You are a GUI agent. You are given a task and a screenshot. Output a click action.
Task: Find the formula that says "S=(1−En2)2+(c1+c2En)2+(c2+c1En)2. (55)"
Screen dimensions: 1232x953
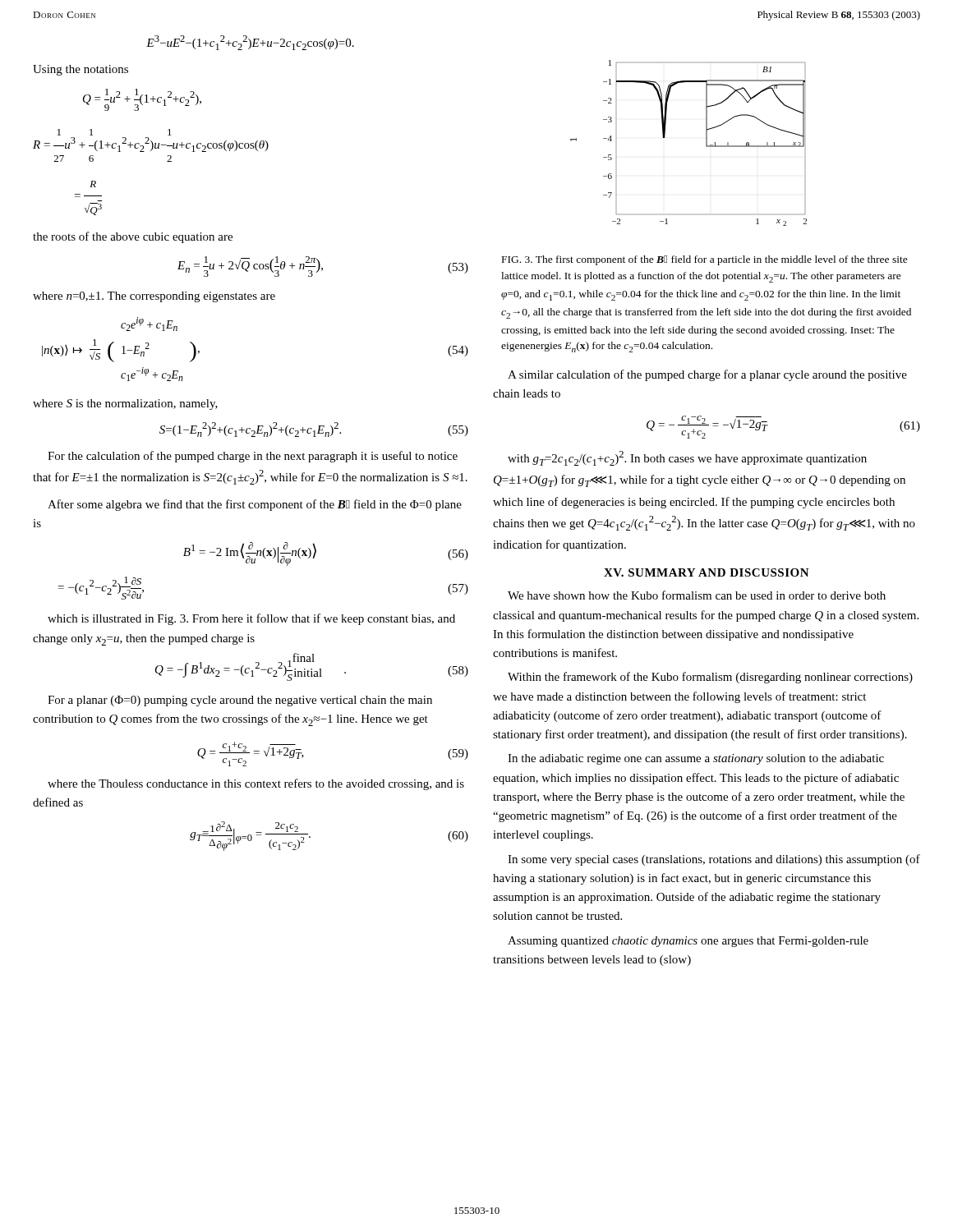coord(314,429)
